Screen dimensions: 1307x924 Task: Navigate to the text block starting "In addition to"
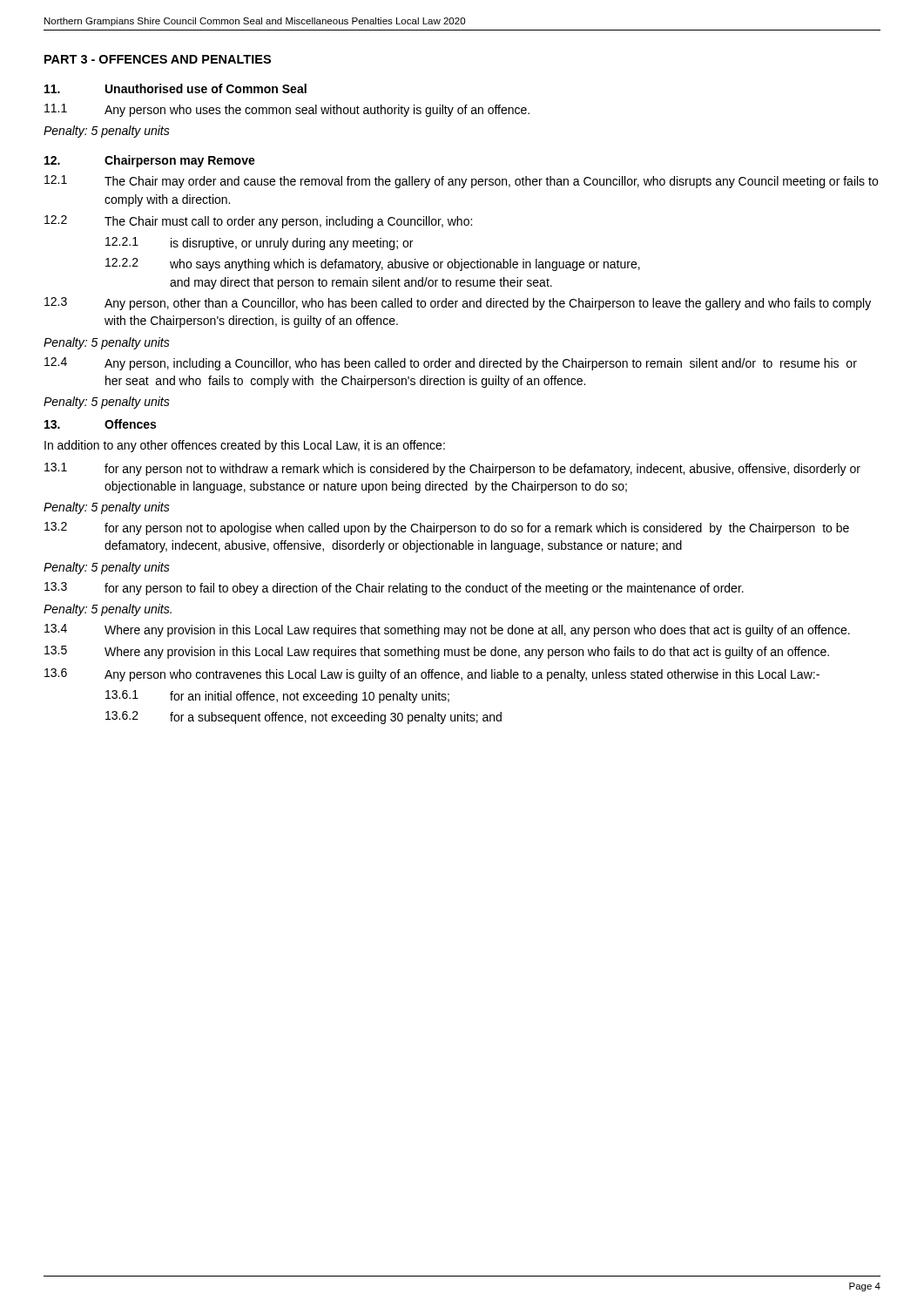(x=245, y=445)
